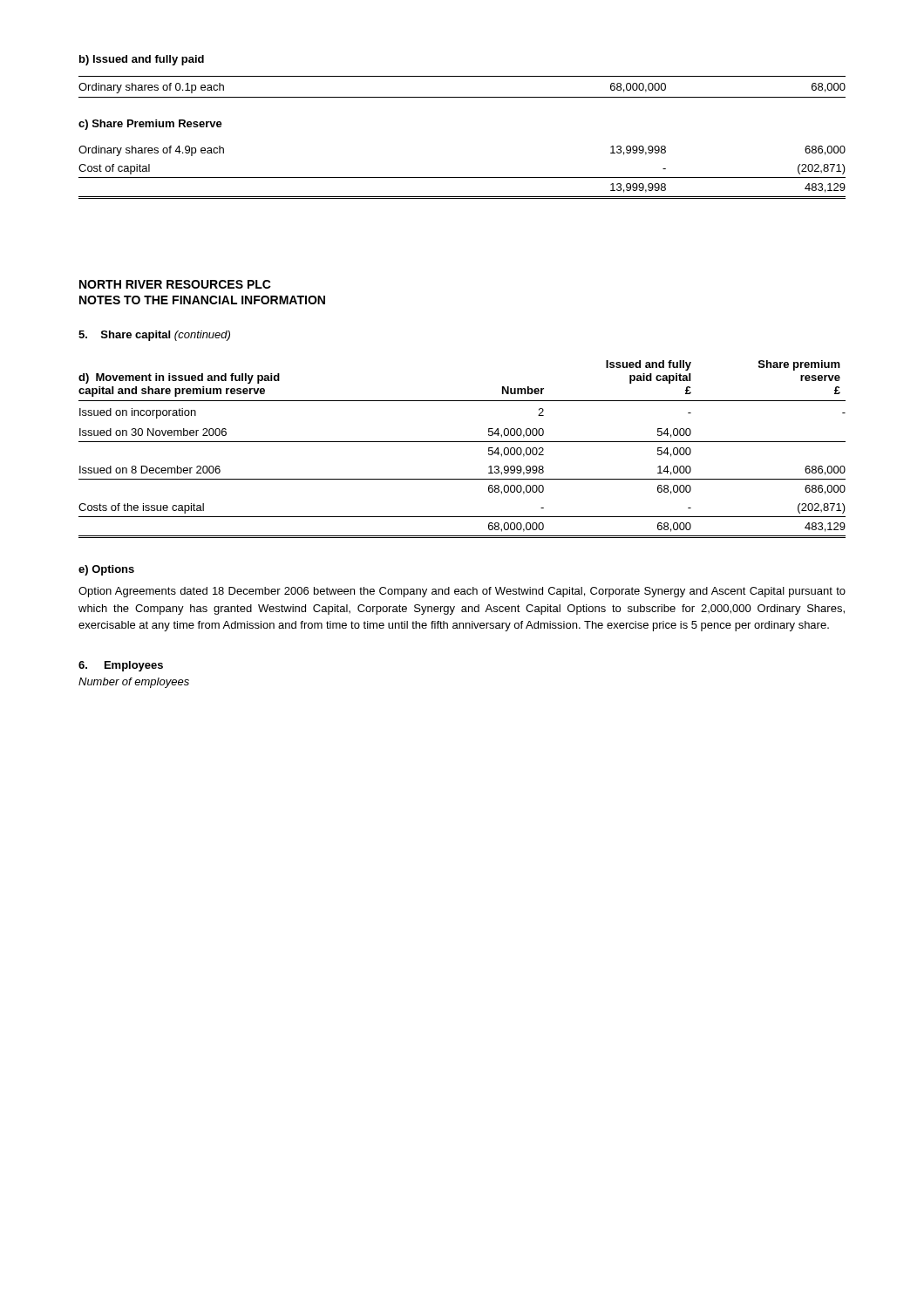Locate the region starting "Number of employees"
Screen dimensions: 1308x924
pyautogui.click(x=134, y=681)
